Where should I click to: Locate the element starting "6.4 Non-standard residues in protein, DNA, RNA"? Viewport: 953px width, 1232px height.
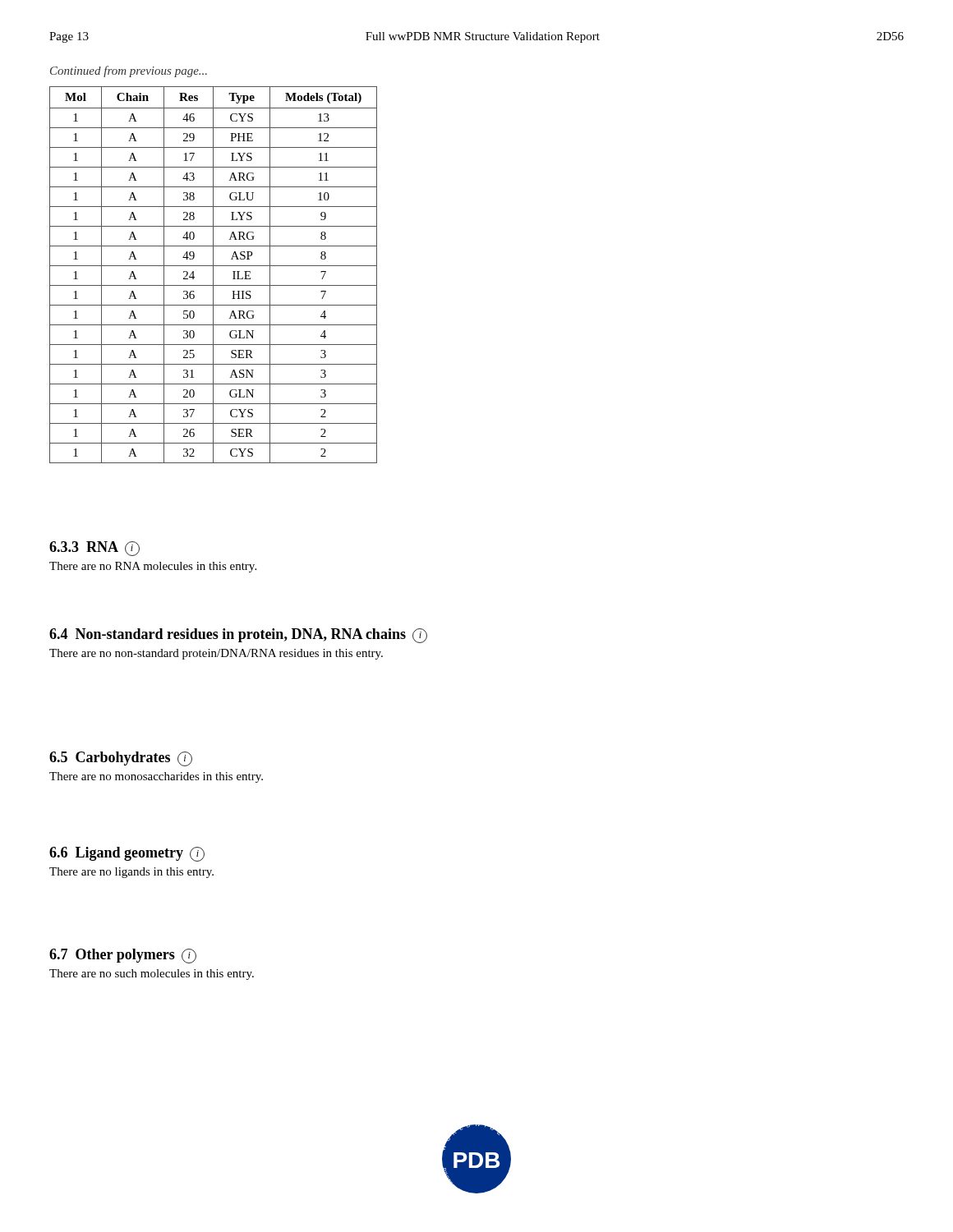(238, 634)
